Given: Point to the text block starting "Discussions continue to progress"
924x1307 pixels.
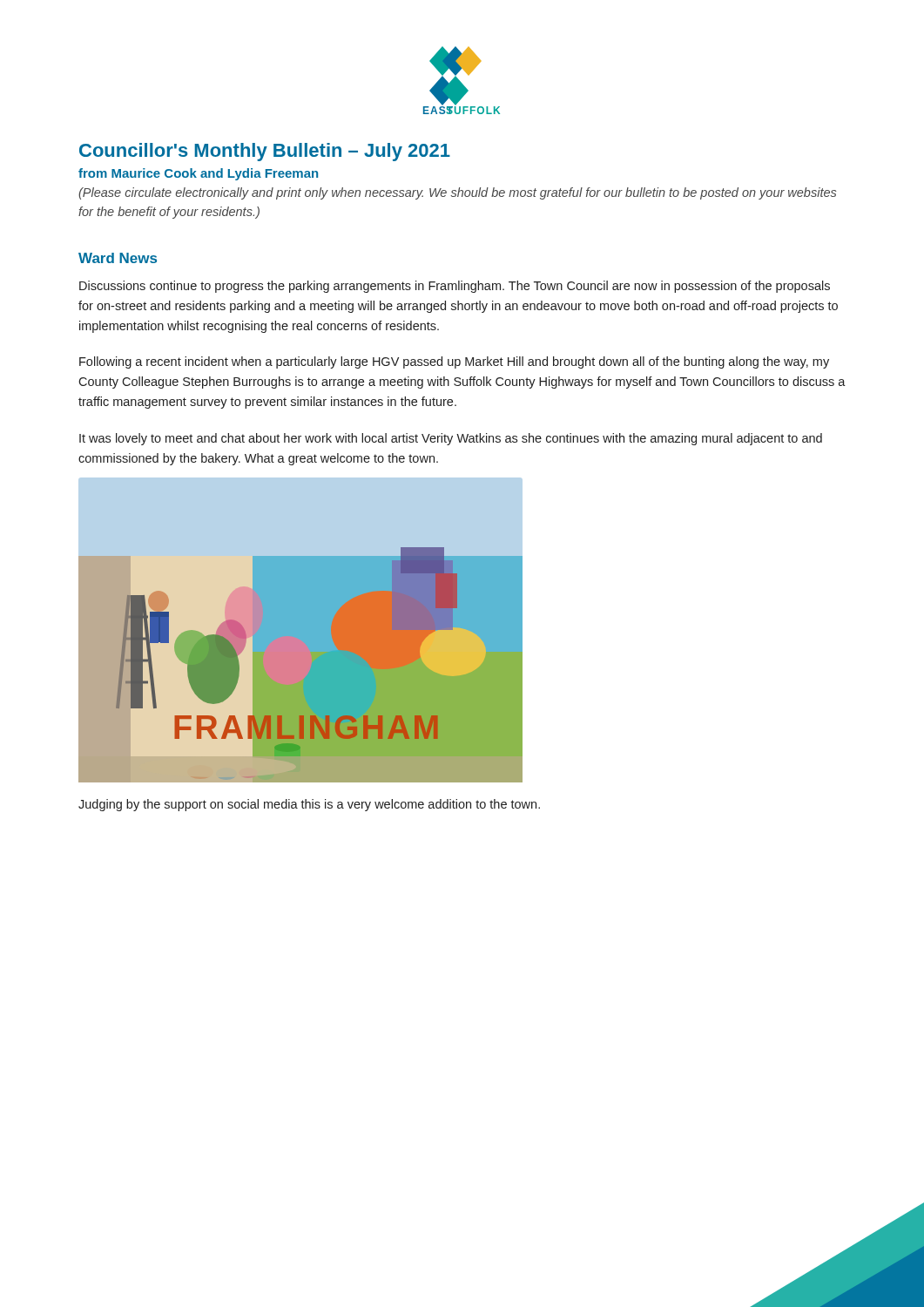Looking at the screenshot, I should click(462, 306).
